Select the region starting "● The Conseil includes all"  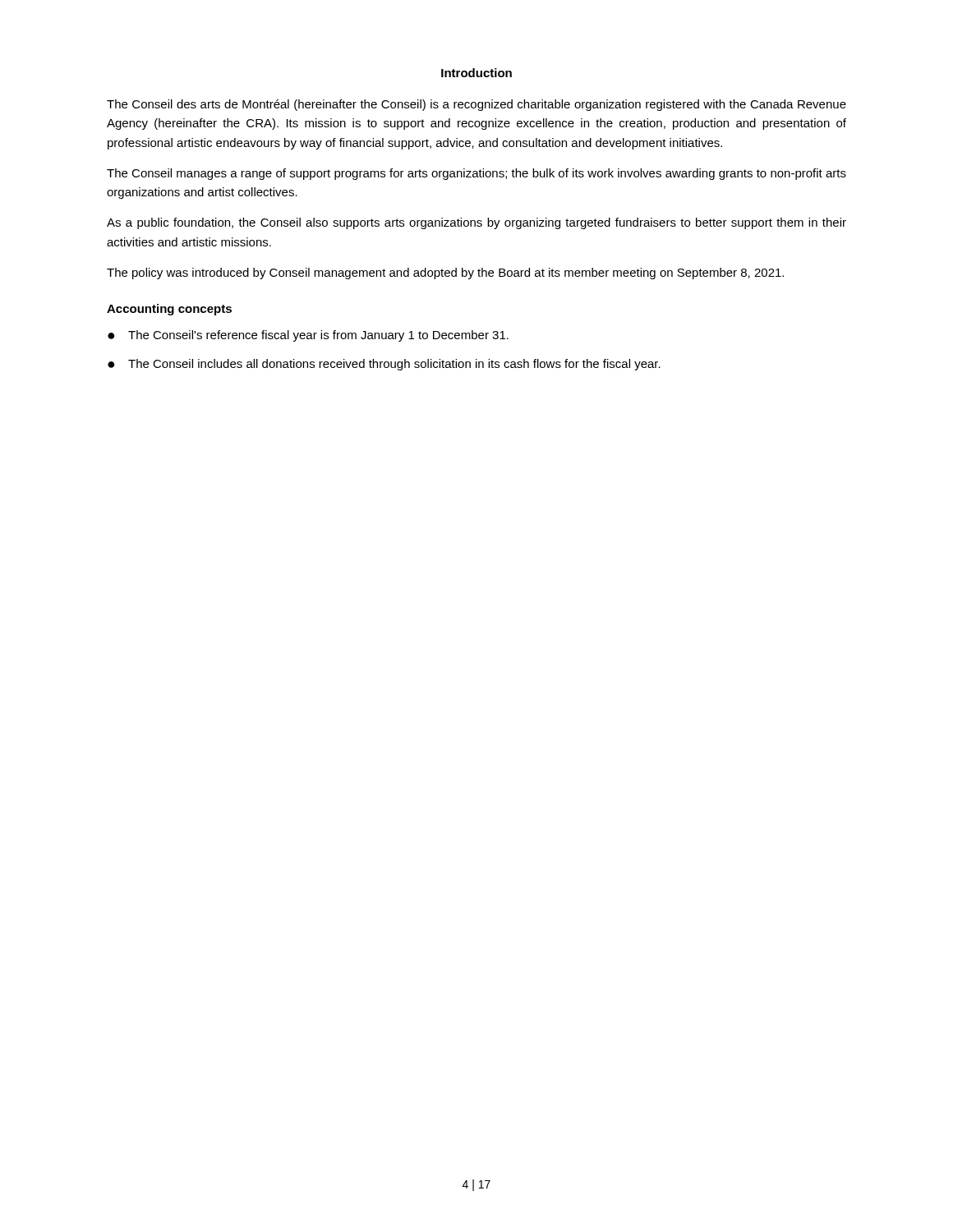coord(476,364)
